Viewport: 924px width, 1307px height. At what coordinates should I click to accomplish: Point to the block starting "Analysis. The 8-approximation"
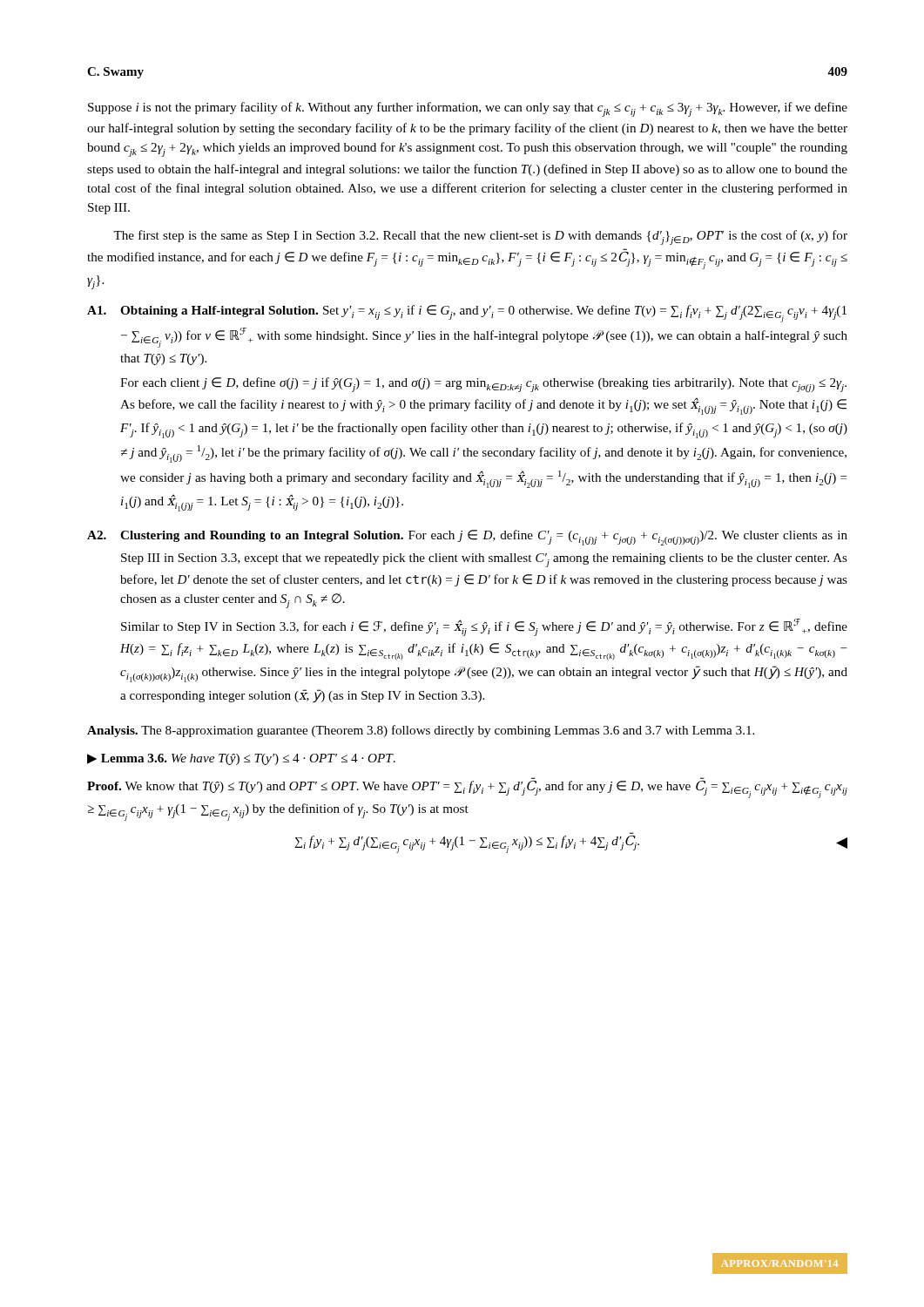[467, 730]
